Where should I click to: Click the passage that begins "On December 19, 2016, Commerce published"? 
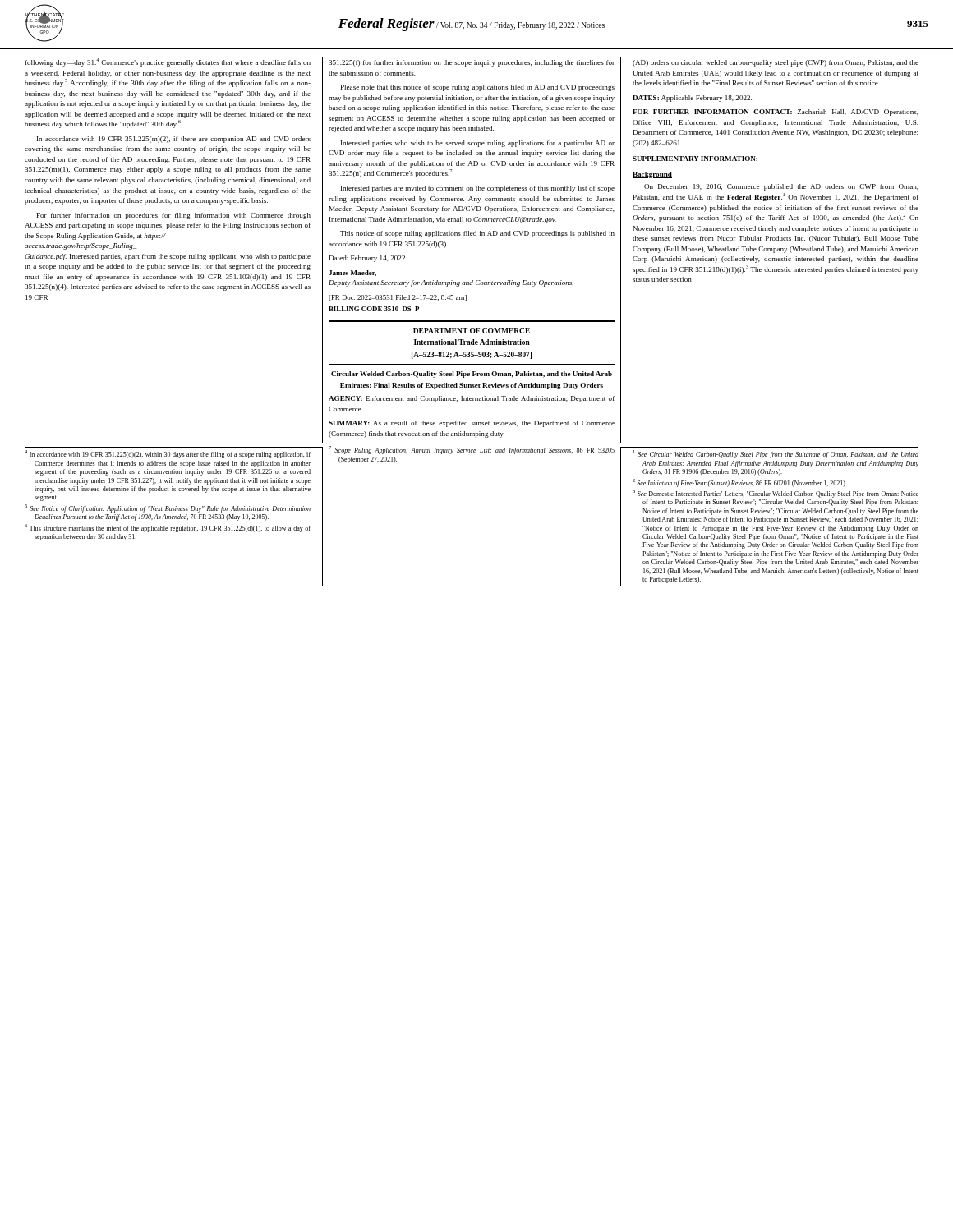point(776,233)
